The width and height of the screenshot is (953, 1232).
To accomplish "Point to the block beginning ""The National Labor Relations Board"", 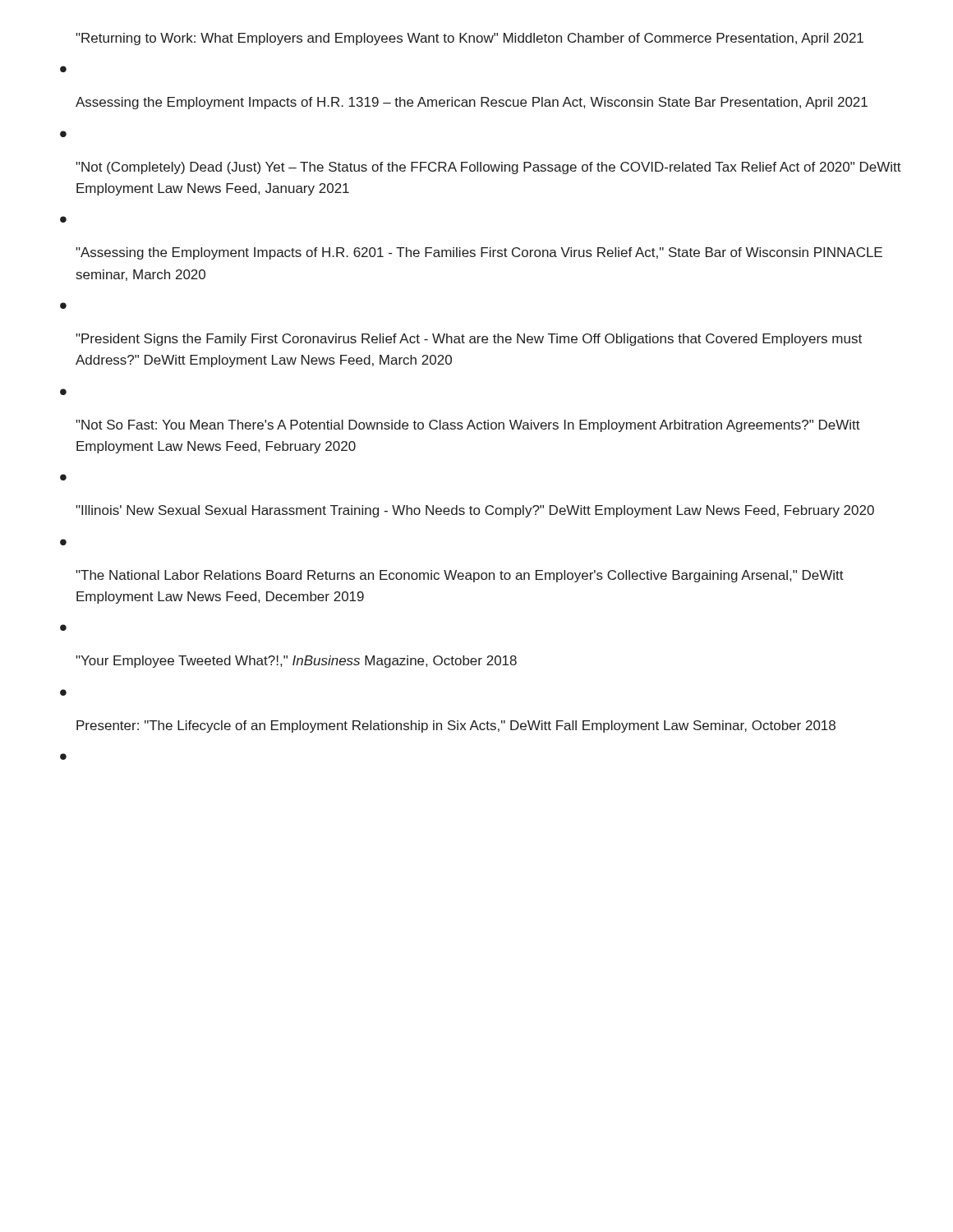I will coord(460,576).
